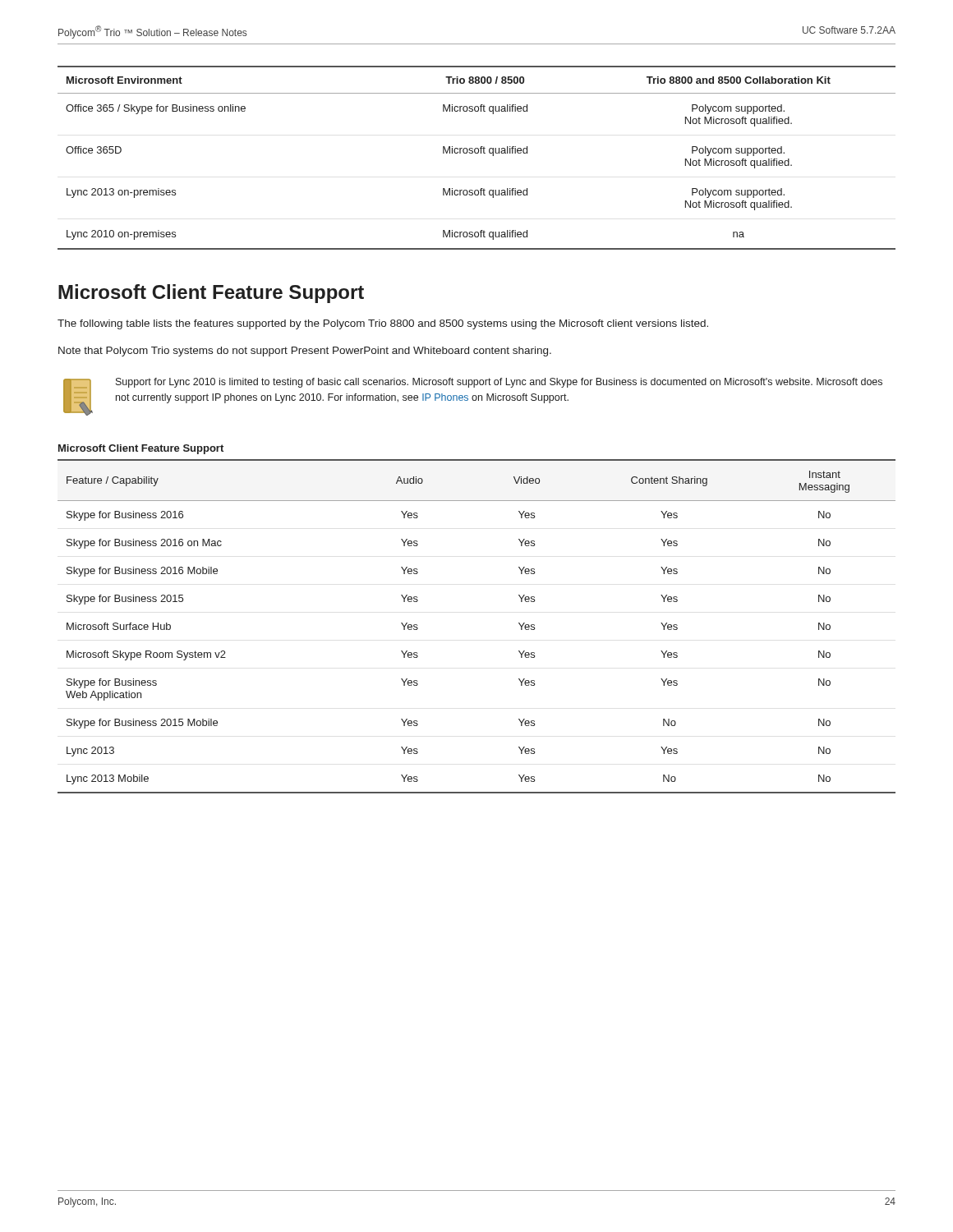Click on the table containing "Microsoft qualified"
This screenshot has width=953, height=1232.
pos(476,158)
